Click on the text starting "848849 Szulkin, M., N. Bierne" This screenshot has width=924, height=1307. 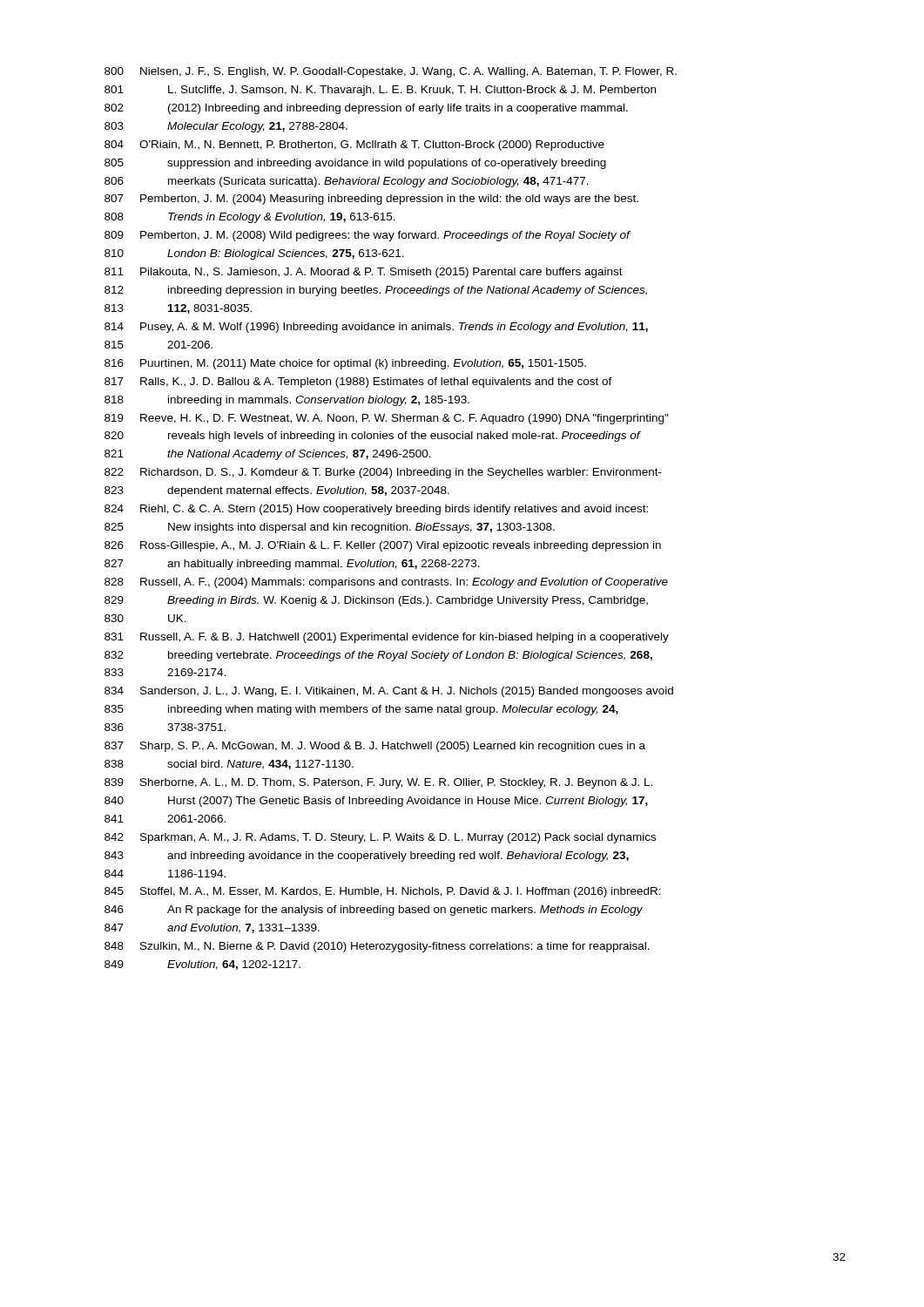tap(462, 956)
